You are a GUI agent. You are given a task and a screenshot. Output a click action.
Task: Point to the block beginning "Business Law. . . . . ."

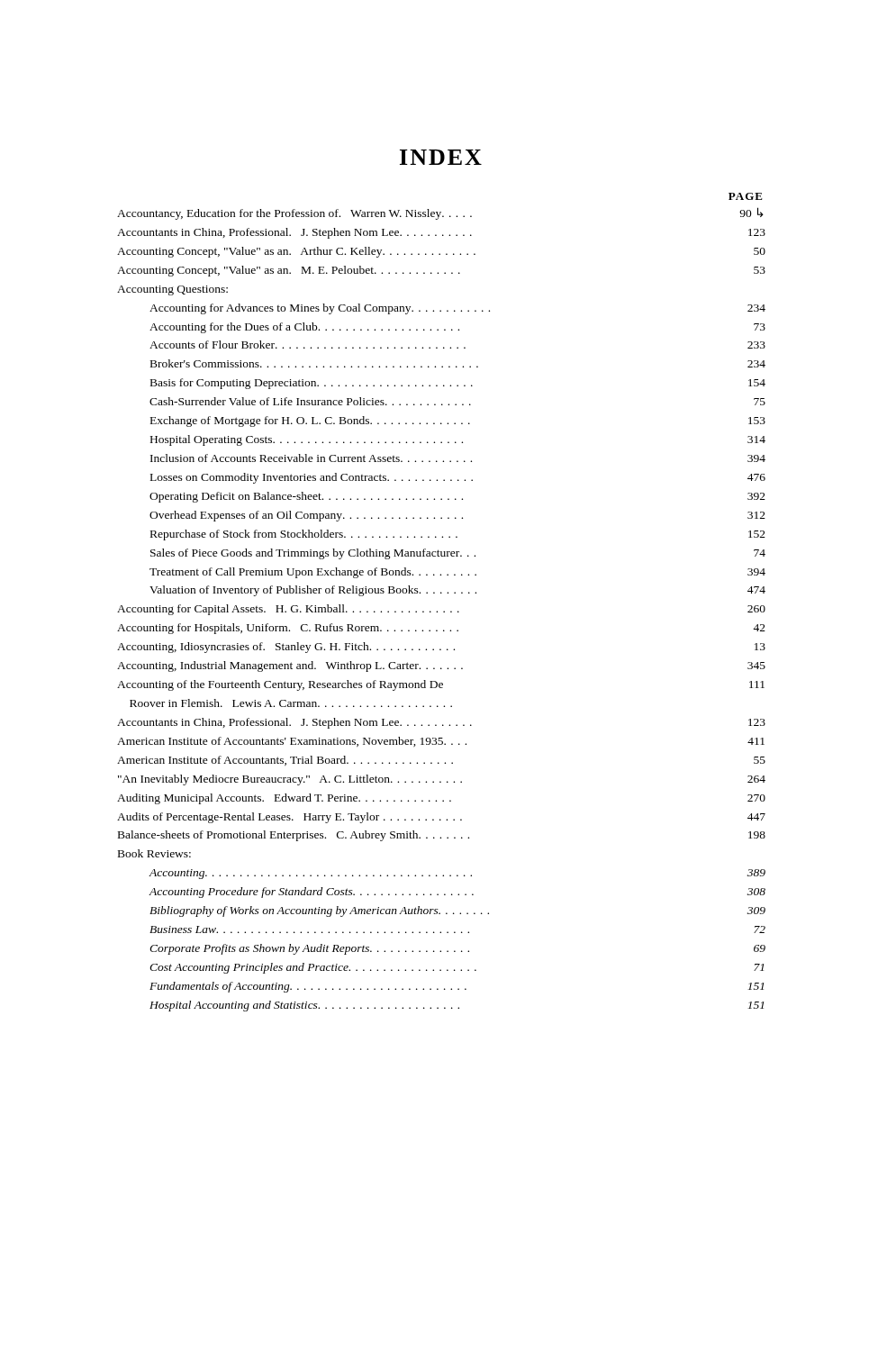pos(457,930)
